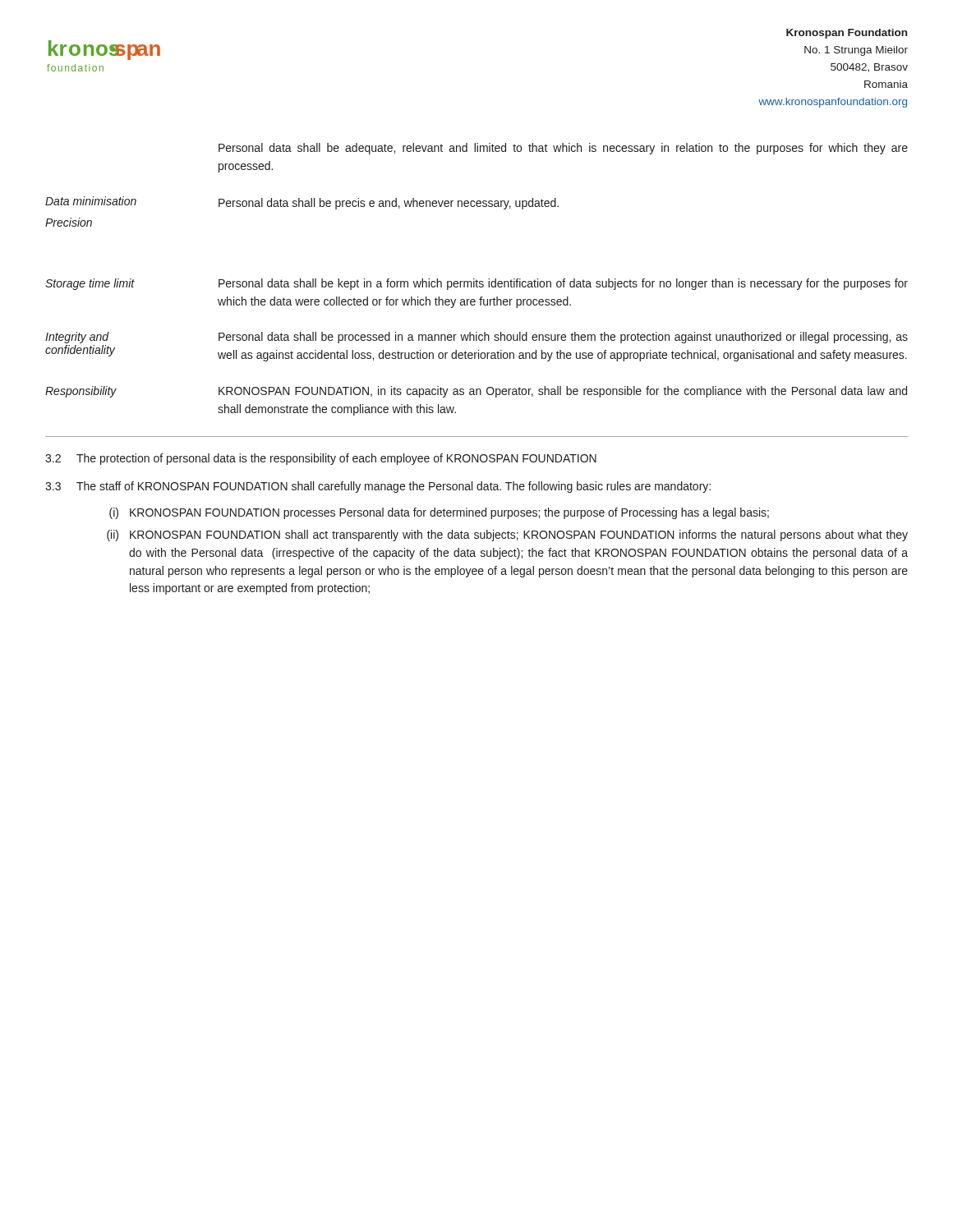The image size is (953, 1232).
Task: Select the list item that reads "(i) KRONOSPAN FOUNDATION"
Action: (492, 513)
